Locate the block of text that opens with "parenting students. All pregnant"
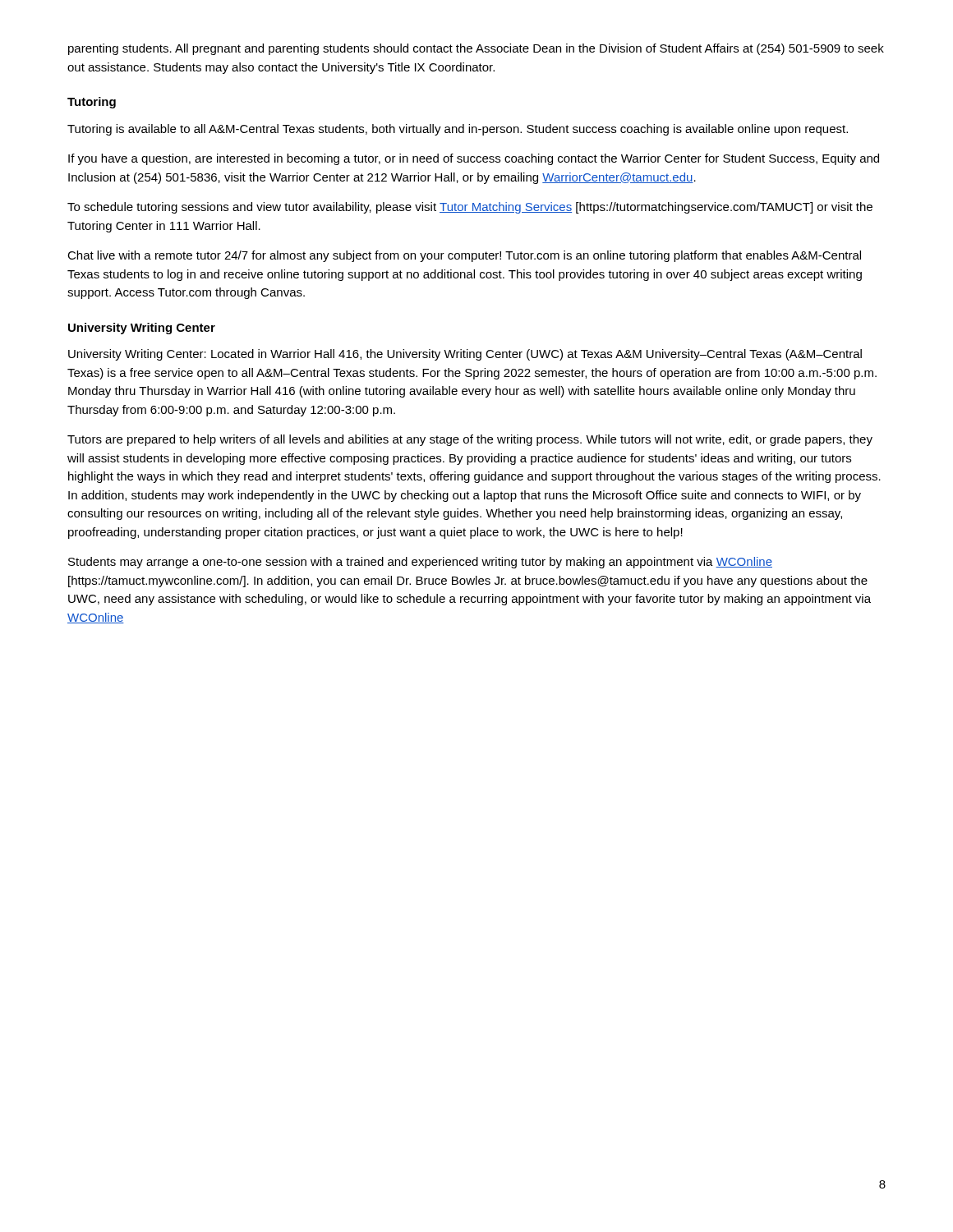 (476, 57)
